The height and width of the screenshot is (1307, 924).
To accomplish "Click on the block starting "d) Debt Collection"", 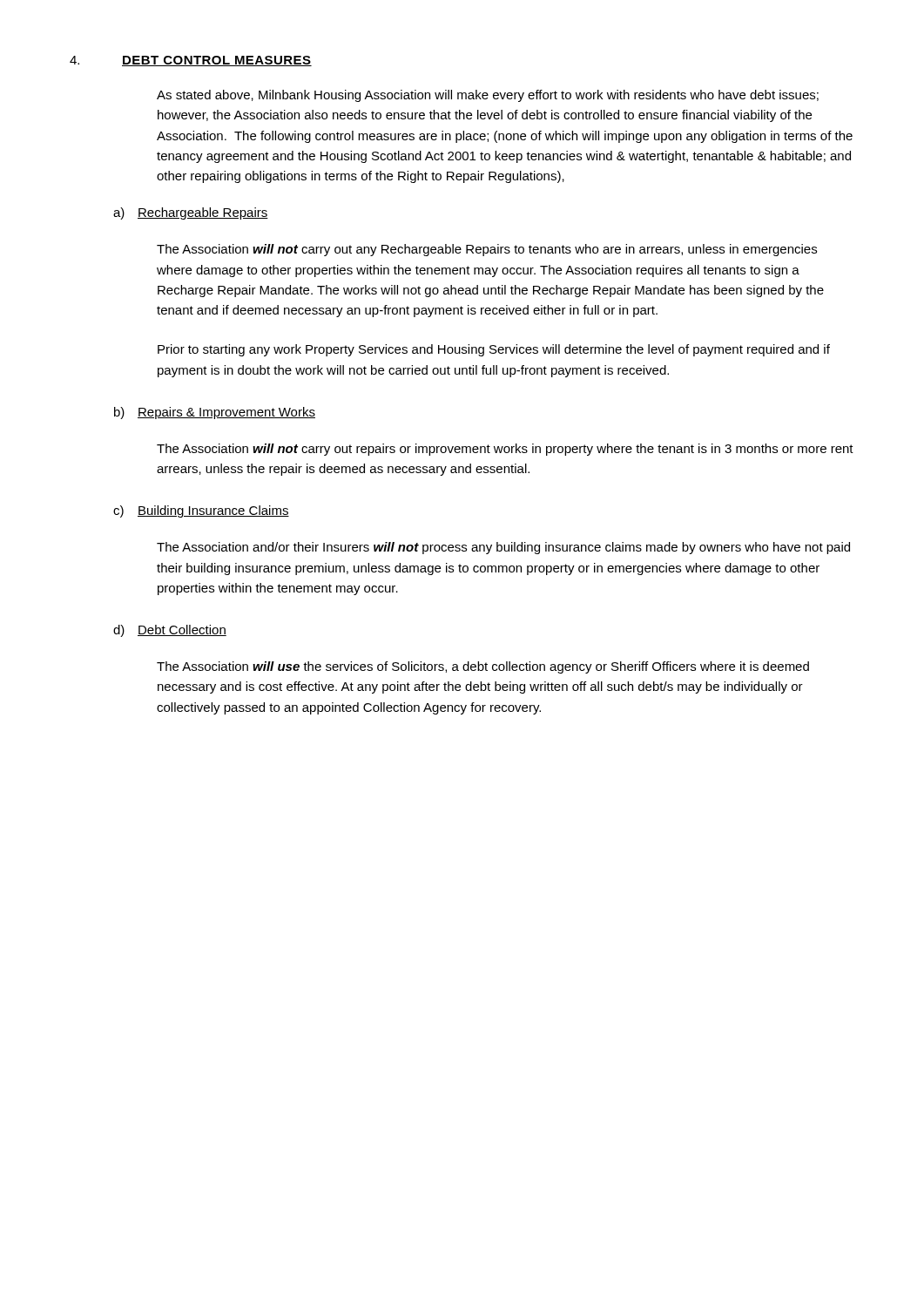I will pyautogui.click(x=170, y=630).
